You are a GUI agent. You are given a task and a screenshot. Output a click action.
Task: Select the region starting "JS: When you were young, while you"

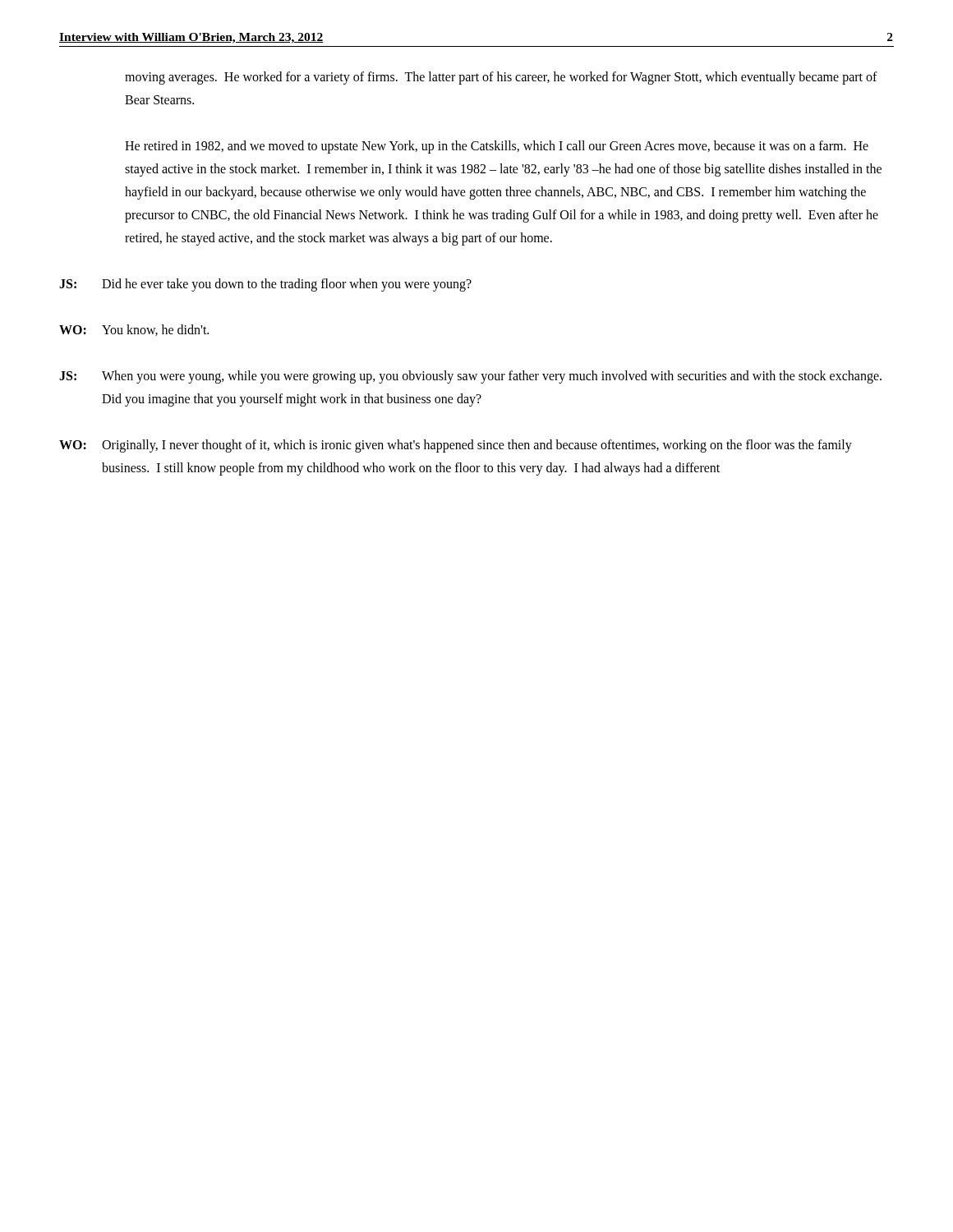(476, 388)
